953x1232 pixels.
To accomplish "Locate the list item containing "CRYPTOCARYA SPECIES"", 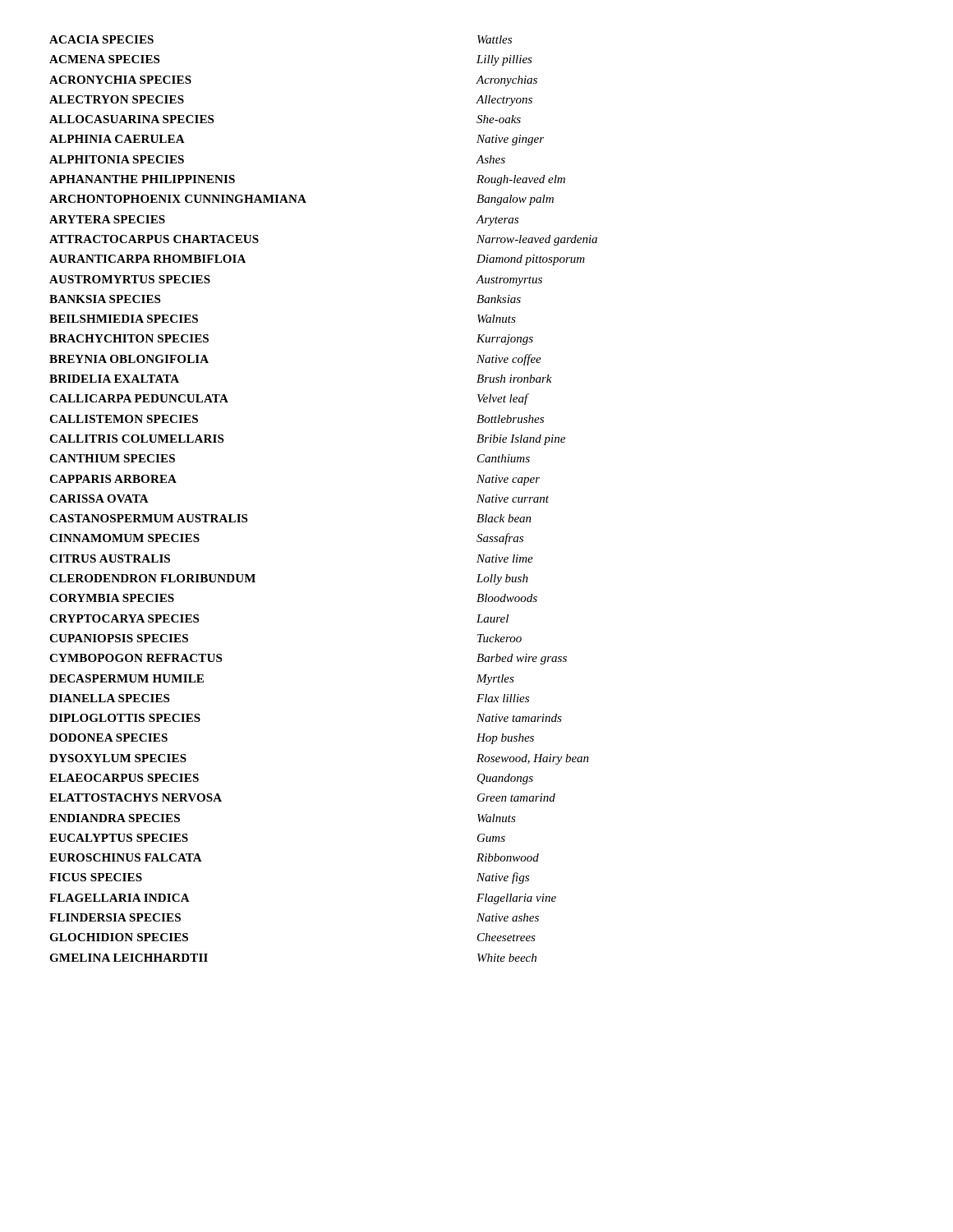I will pyautogui.click(x=125, y=618).
